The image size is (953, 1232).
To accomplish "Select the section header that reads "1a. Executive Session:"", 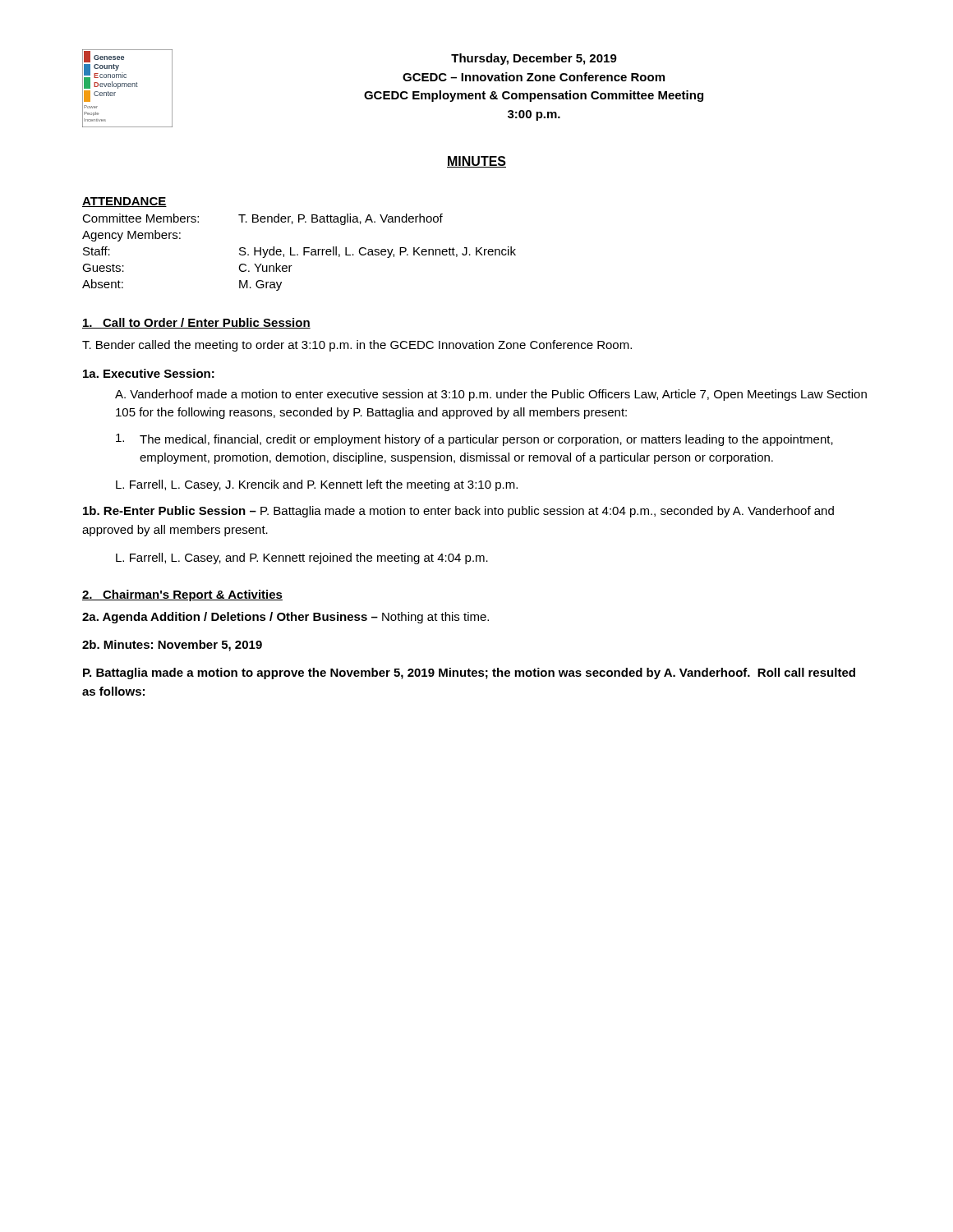I will [x=149, y=373].
